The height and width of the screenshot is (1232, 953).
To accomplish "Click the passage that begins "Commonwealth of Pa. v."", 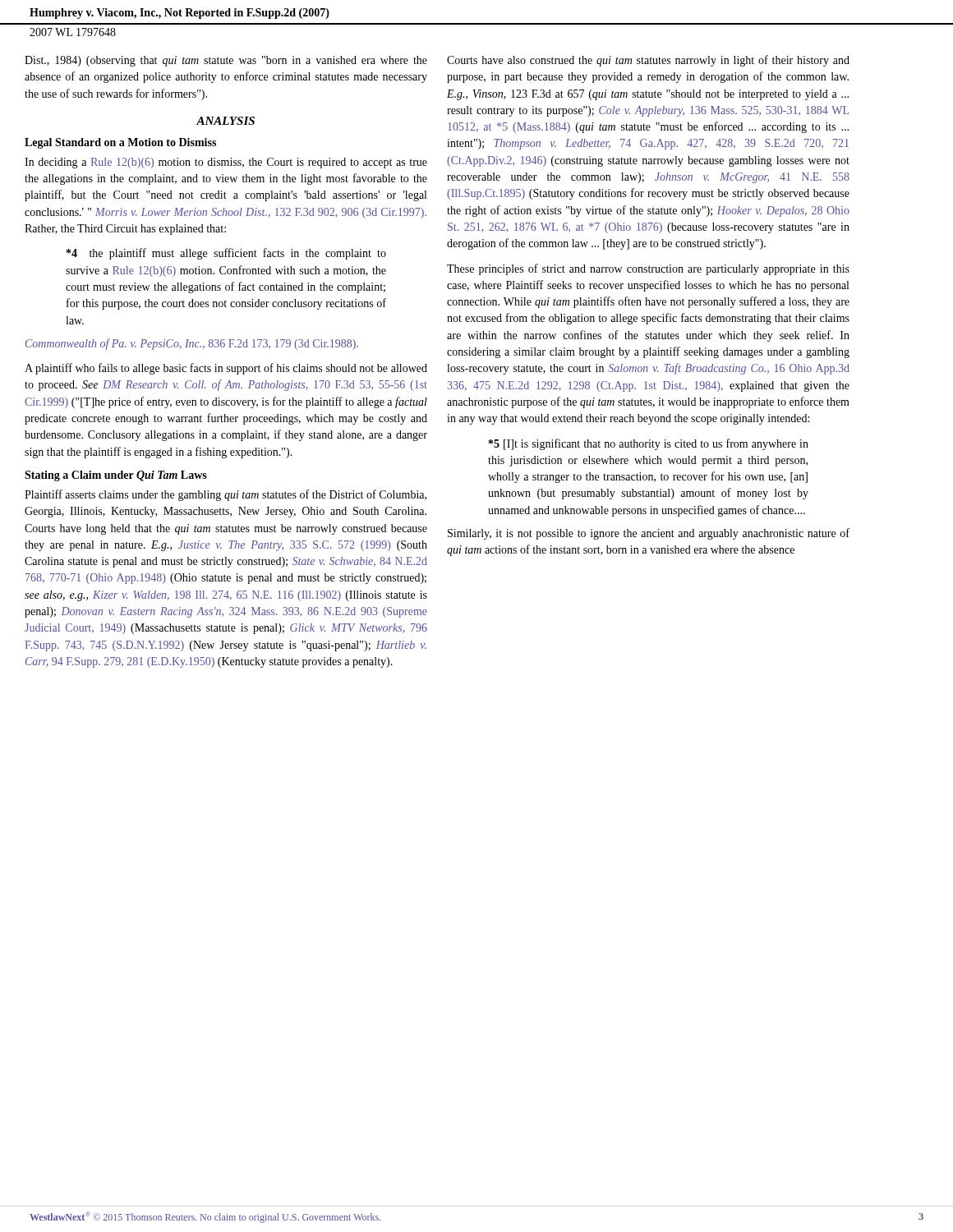I will pyautogui.click(x=226, y=344).
